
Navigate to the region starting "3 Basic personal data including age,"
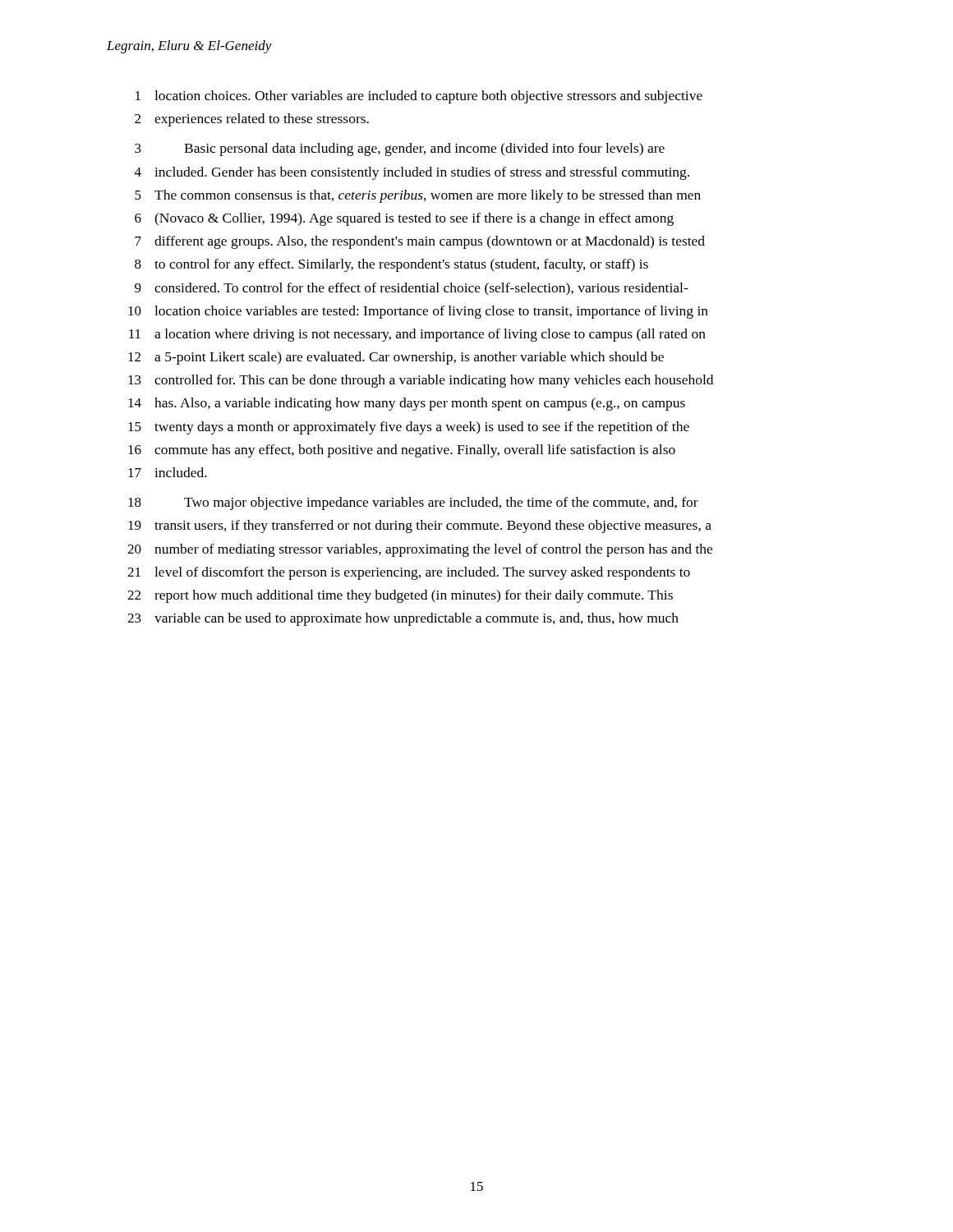[476, 310]
